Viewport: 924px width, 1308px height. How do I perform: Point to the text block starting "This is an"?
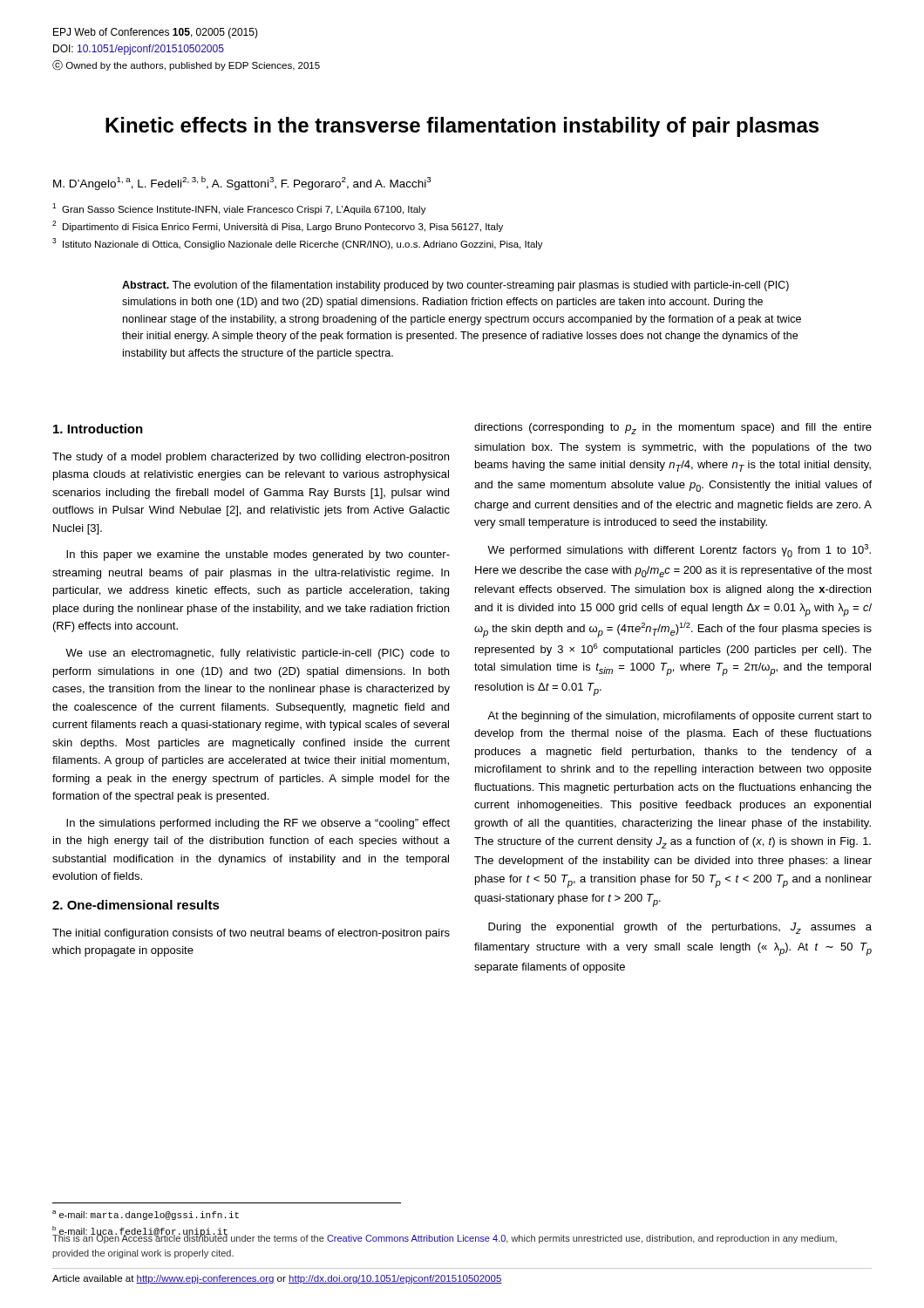(x=445, y=1245)
